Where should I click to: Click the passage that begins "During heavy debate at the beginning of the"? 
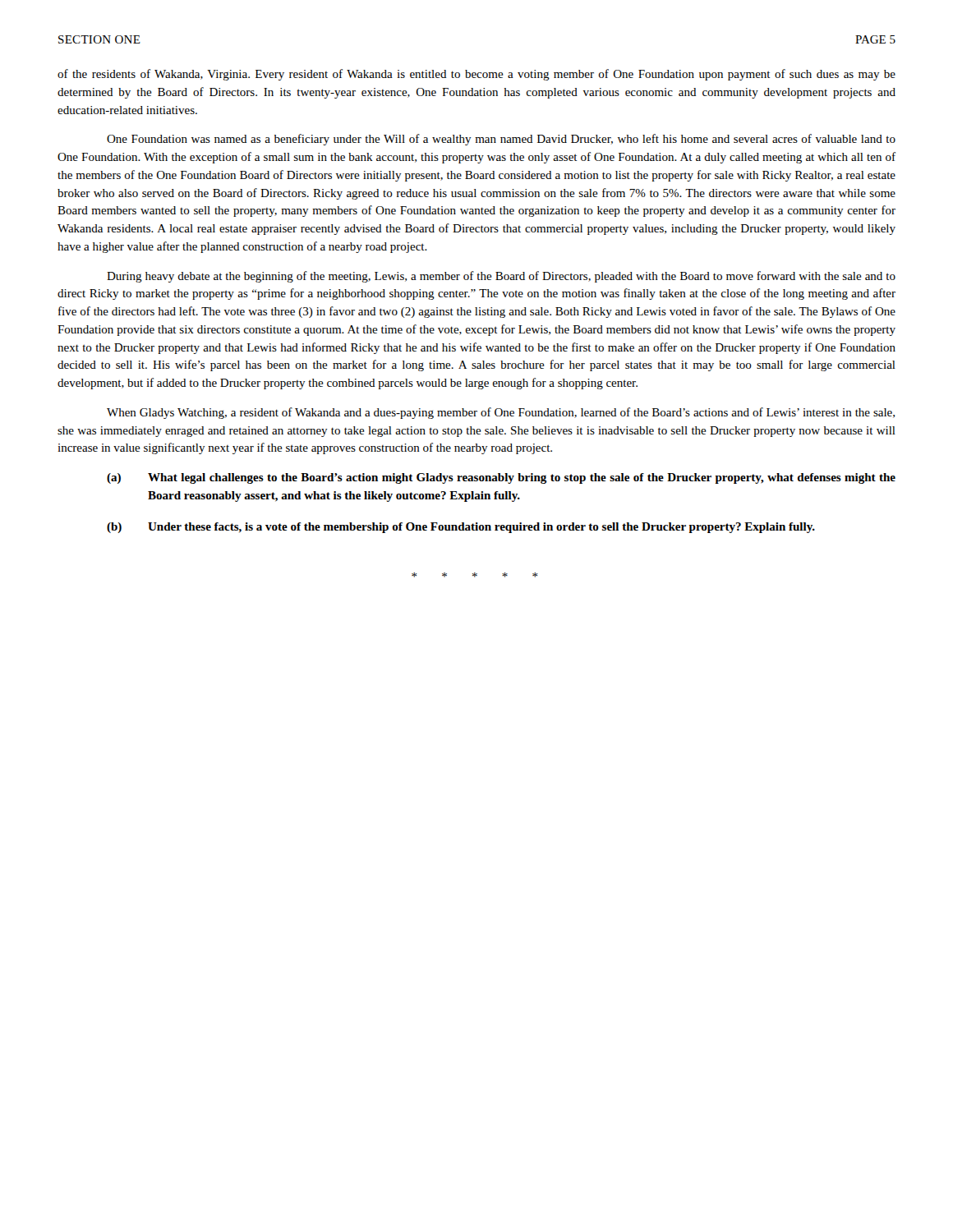coord(476,329)
